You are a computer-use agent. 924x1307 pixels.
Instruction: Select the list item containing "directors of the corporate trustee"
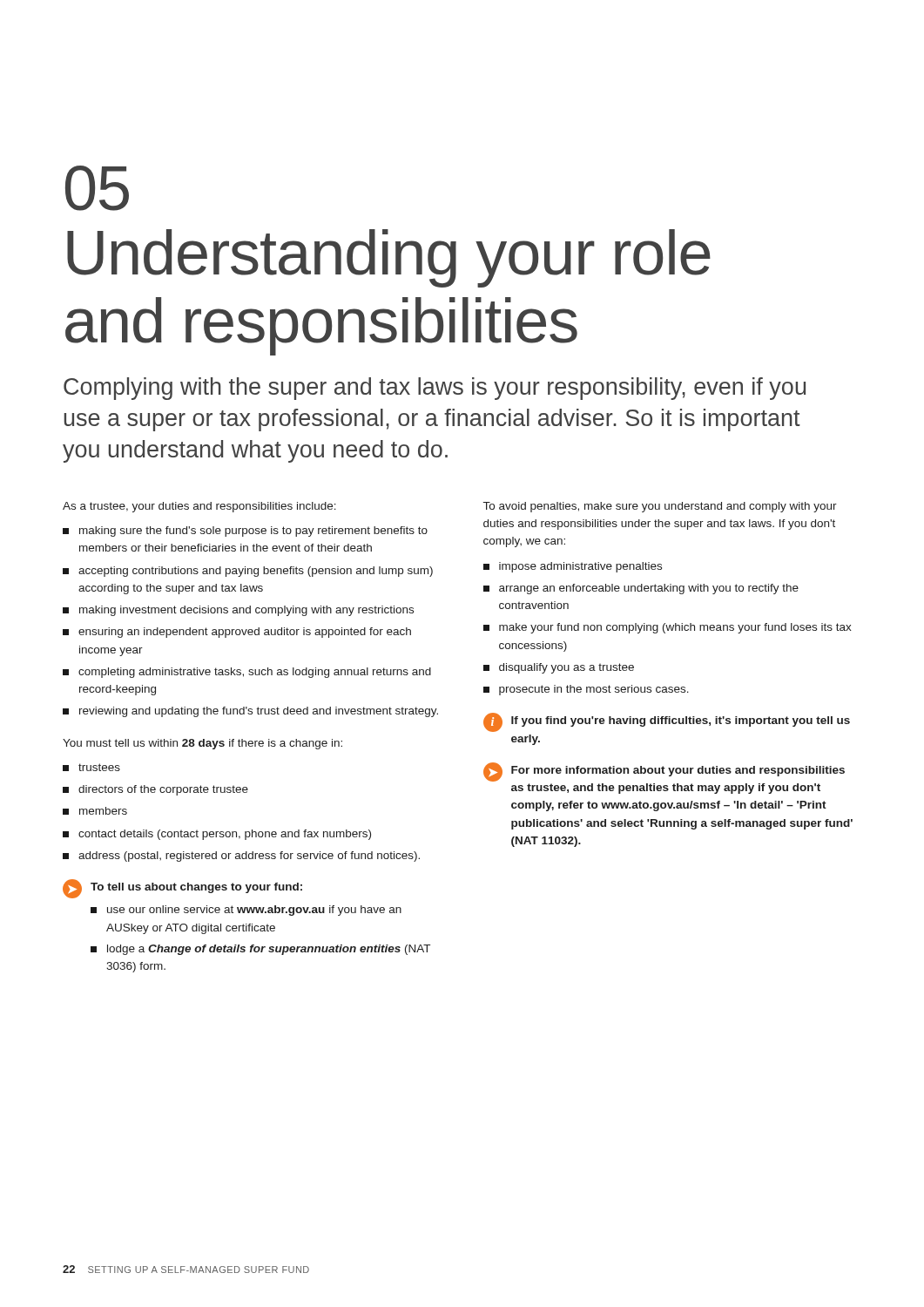pyautogui.click(x=163, y=789)
